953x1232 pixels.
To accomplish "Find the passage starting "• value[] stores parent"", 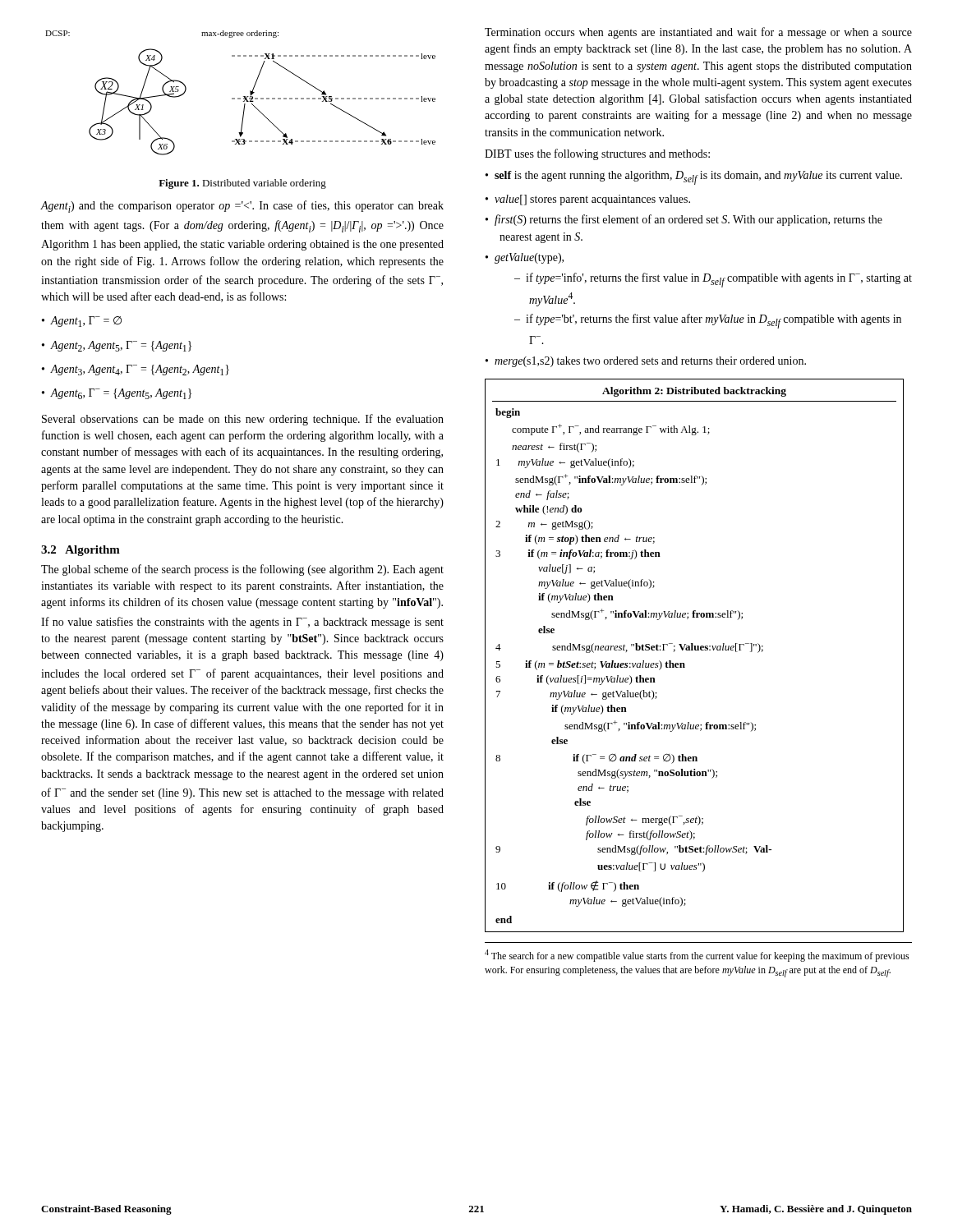I will (x=588, y=199).
